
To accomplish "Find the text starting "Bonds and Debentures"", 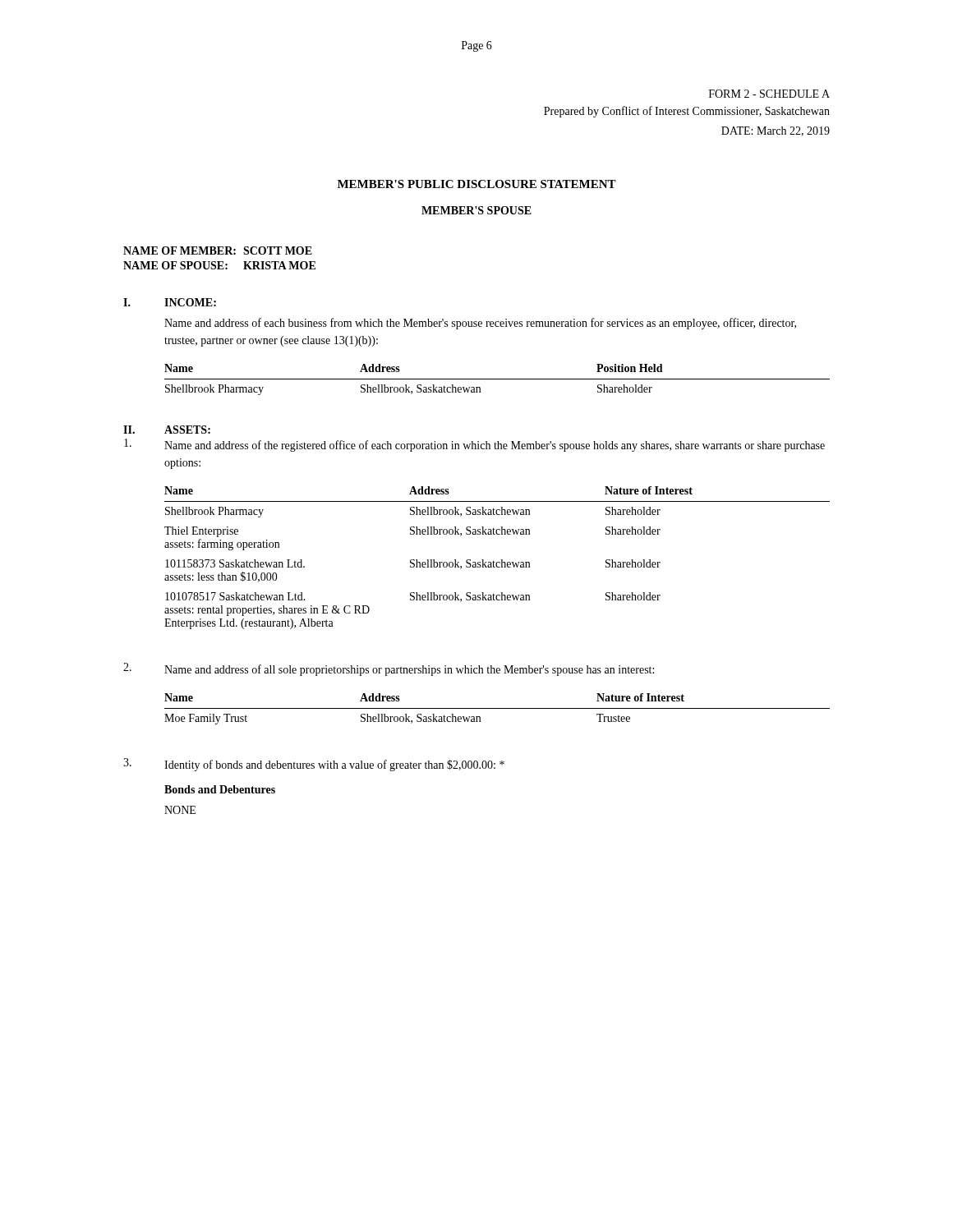I will click(x=220, y=790).
